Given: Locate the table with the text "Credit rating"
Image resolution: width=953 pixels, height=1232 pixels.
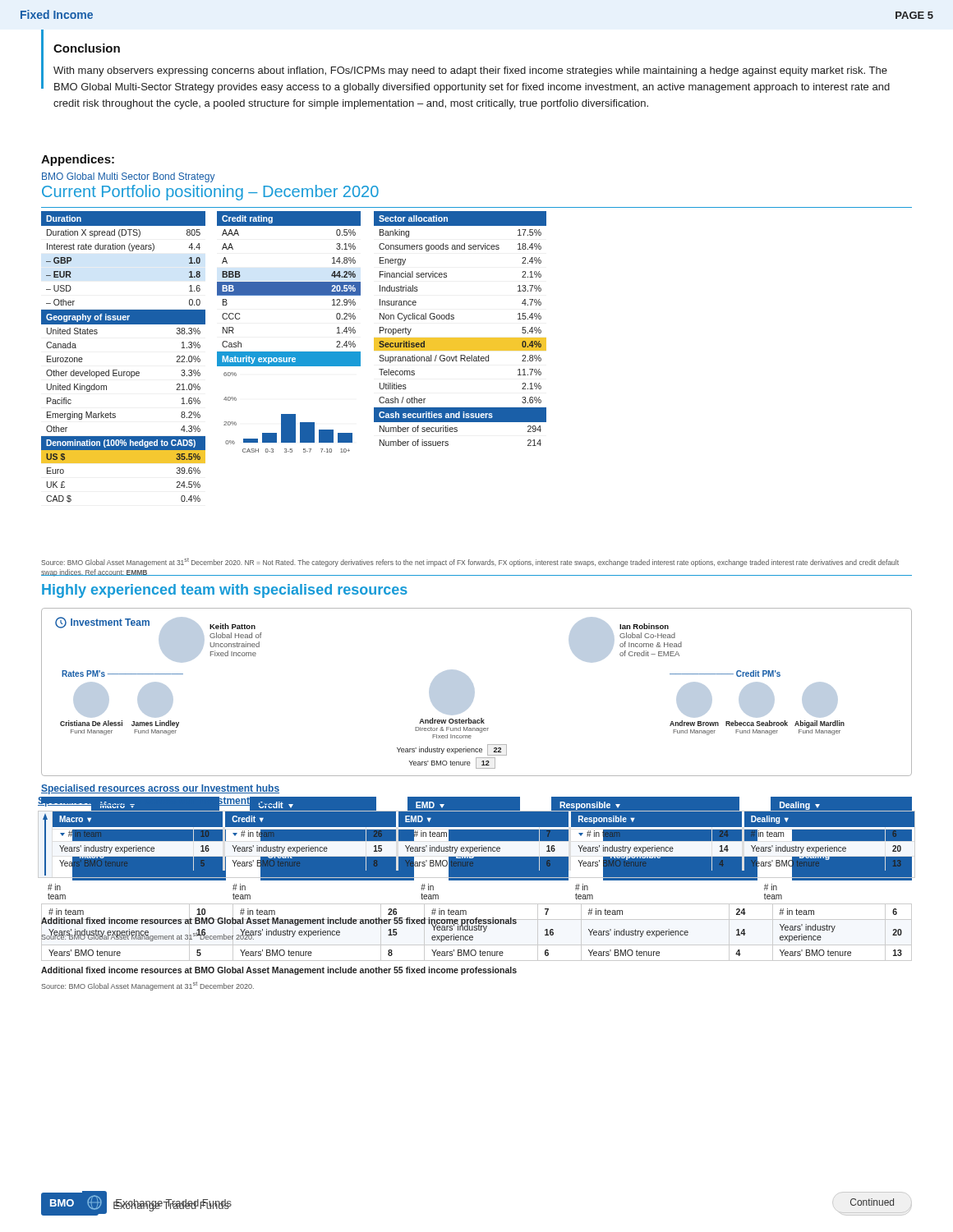Looking at the screenshot, I should (x=289, y=338).
